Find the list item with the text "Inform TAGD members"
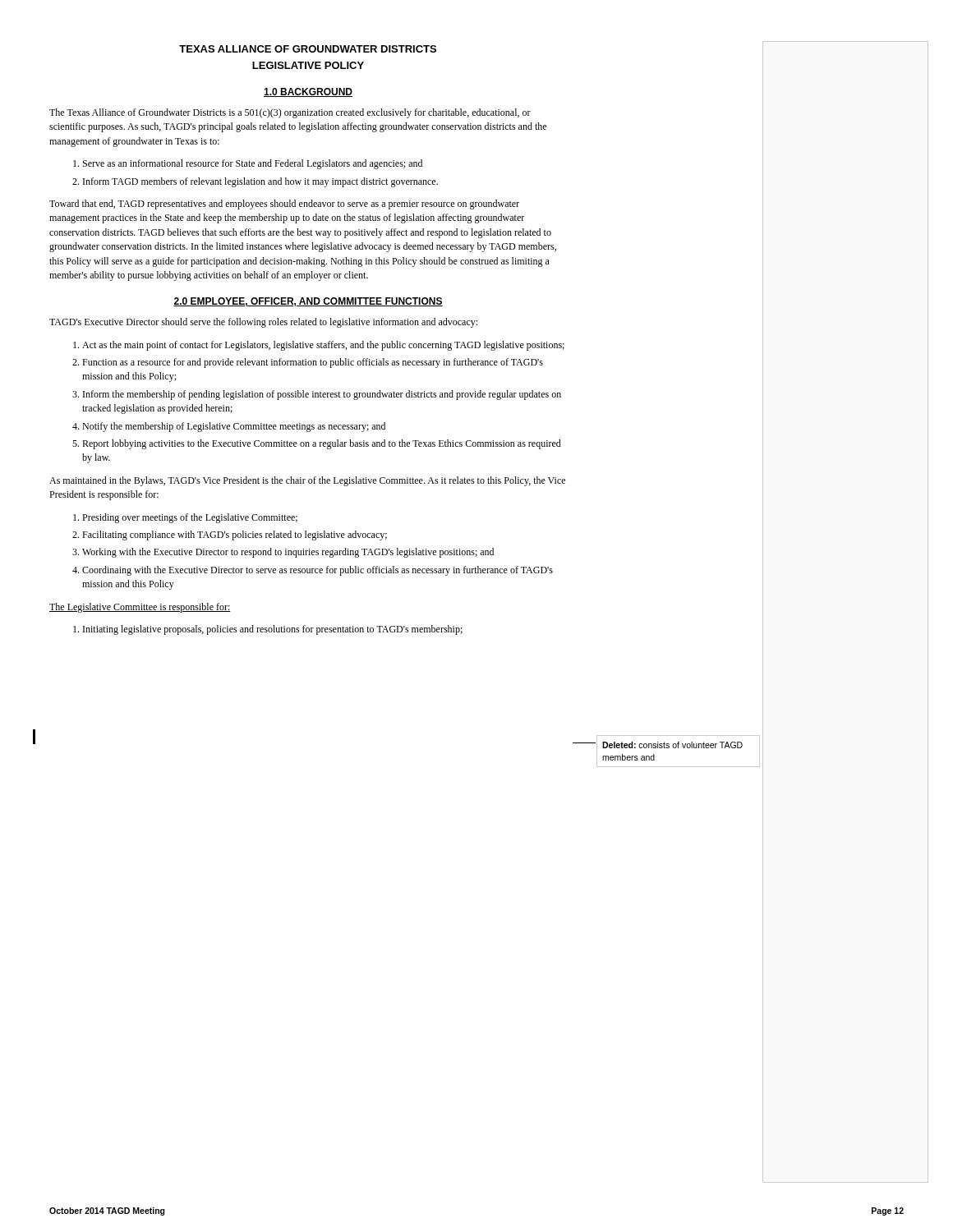Image resolution: width=953 pixels, height=1232 pixels. 324,182
